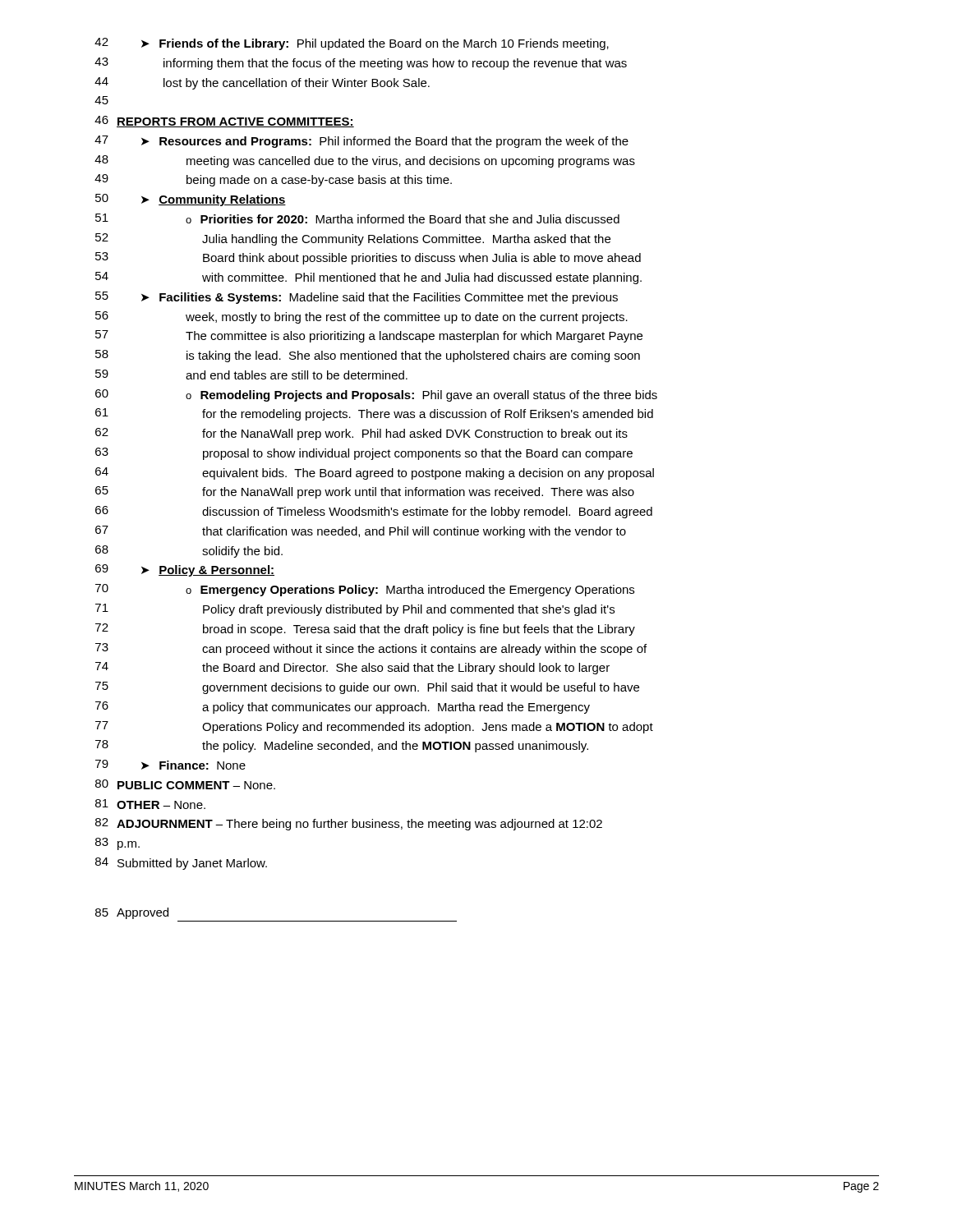Click the passage that begins "55 ➤ Facilities & Systems: Madeline said that"
This screenshot has height=1232, width=953.
tap(476, 296)
